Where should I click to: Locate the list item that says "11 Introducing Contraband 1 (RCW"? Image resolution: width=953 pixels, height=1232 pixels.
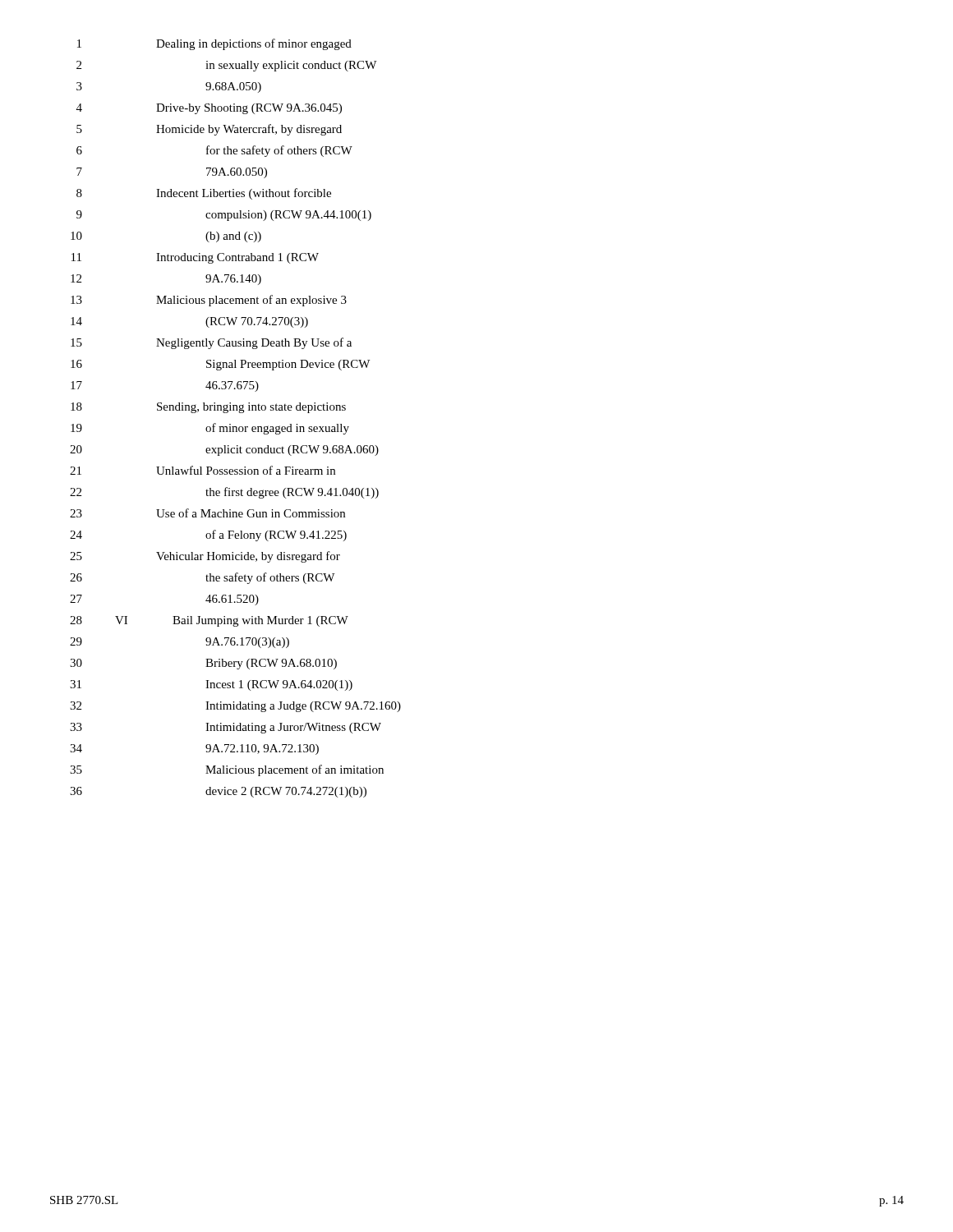coord(195,258)
